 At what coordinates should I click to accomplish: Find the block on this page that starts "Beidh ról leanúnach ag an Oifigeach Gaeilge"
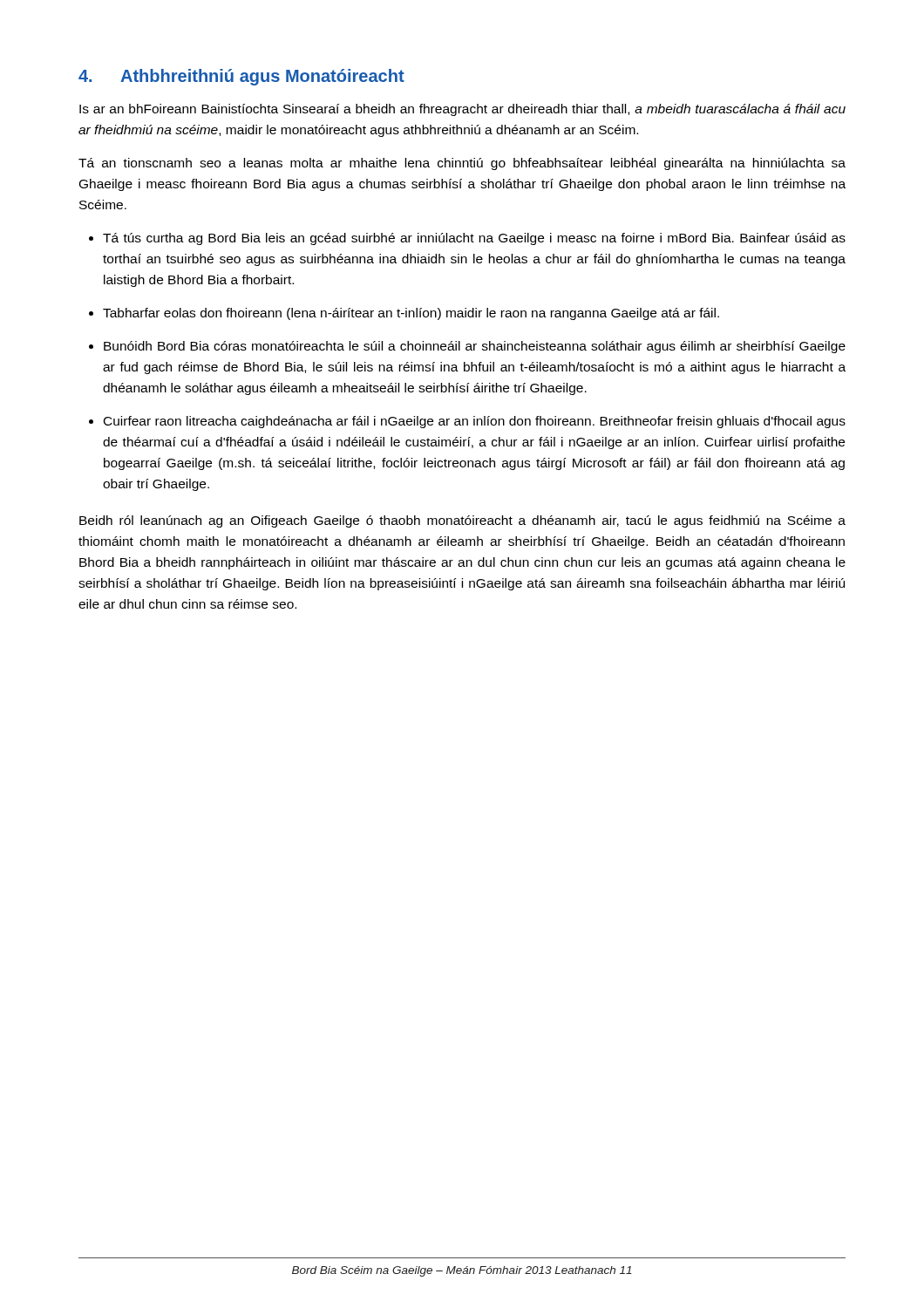pyautogui.click(x=462, y=563)
